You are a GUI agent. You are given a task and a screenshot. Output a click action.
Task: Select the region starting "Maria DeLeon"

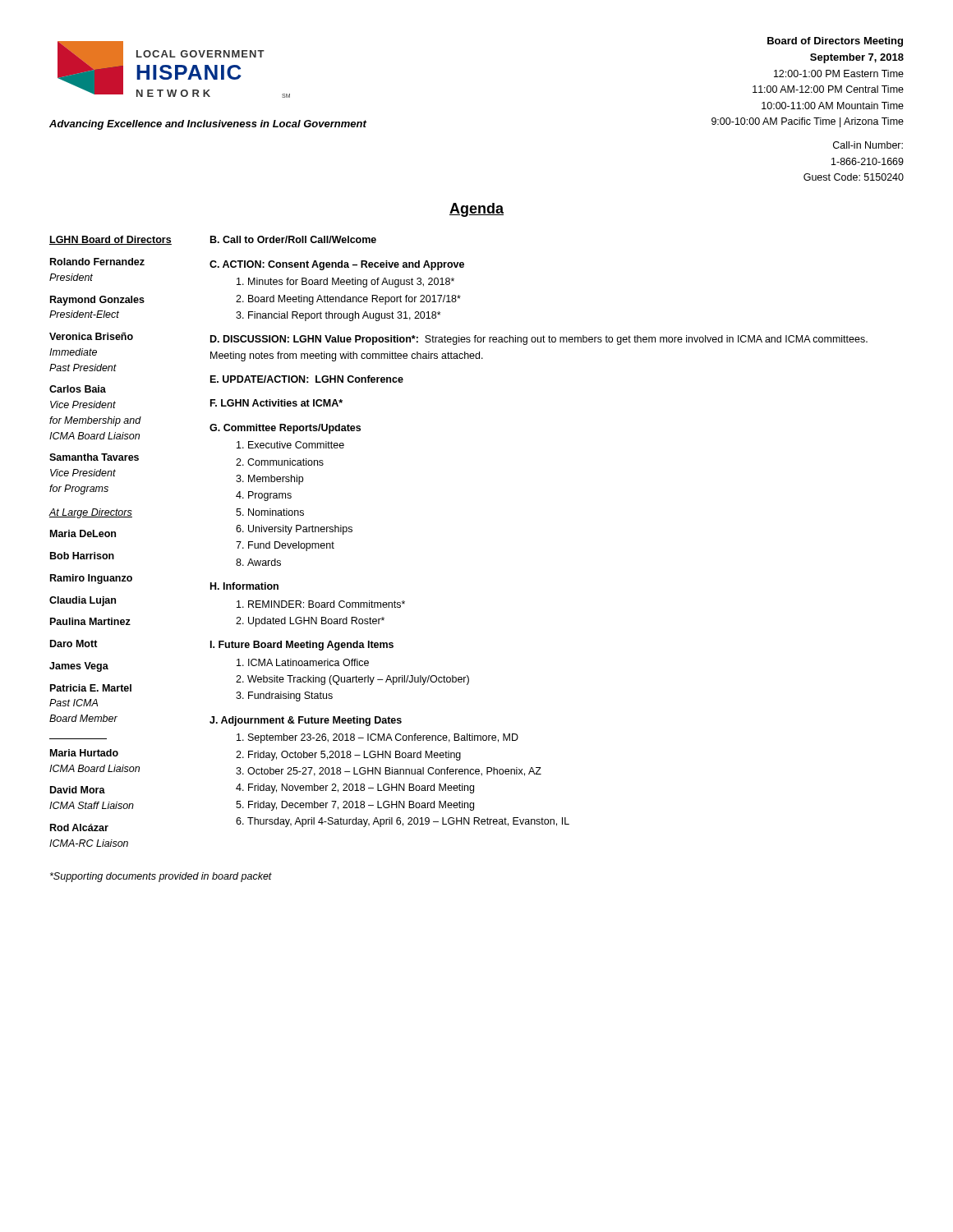pos(125,535)
